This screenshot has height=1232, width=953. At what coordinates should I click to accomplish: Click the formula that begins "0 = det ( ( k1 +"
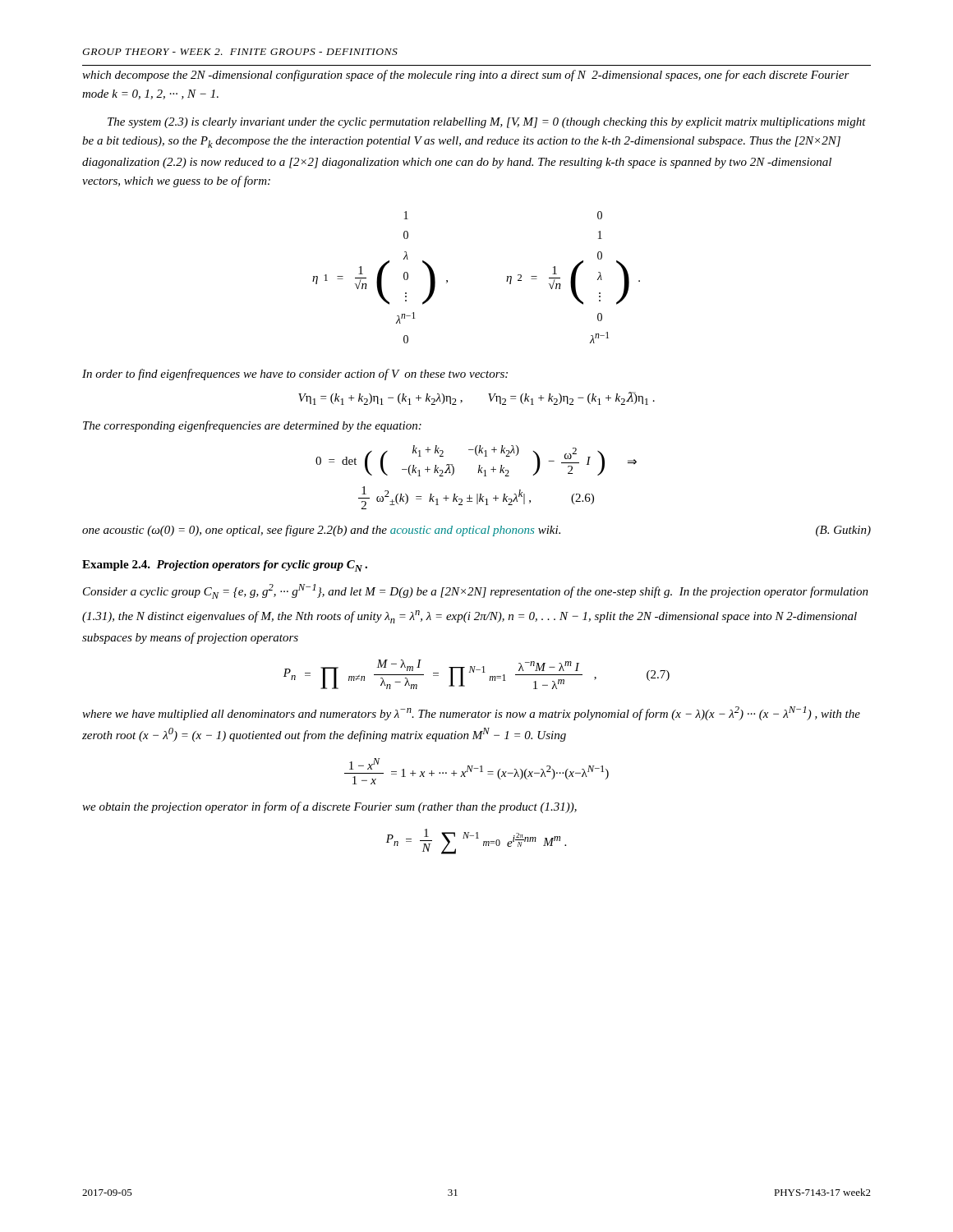[476, 477]
